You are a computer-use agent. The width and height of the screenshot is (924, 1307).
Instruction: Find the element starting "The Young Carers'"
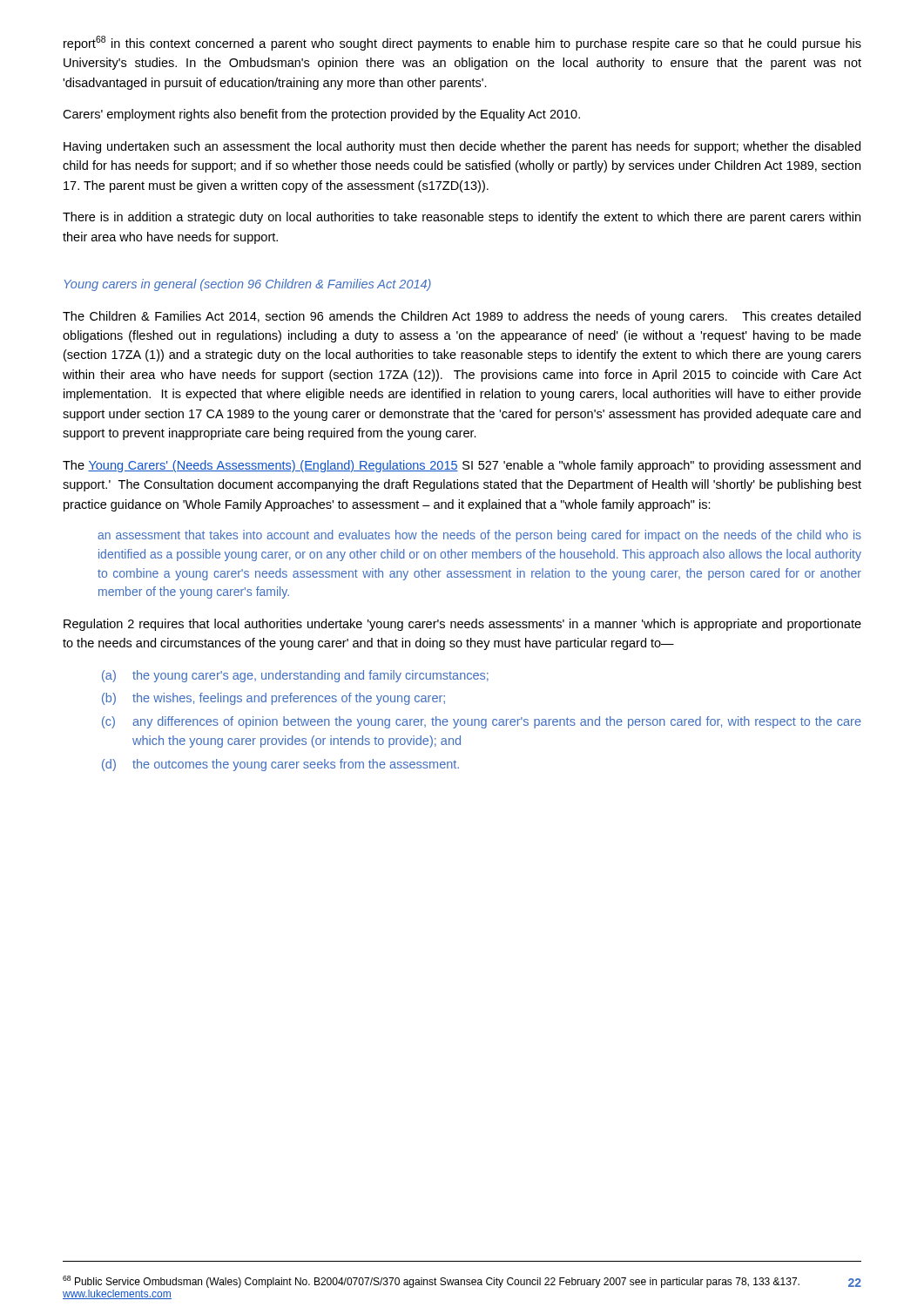(x=462, y=485)
